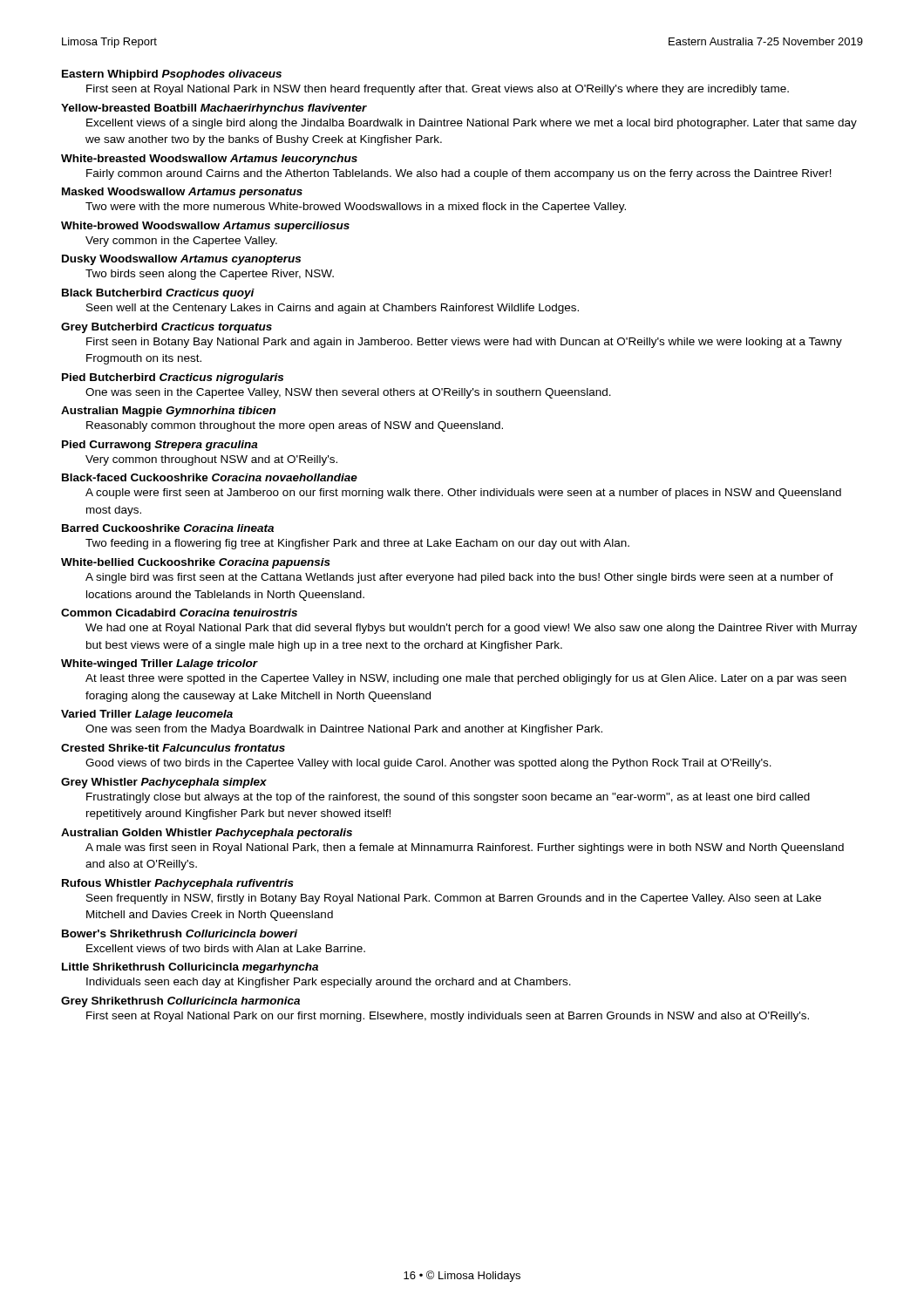Locate the block of text that opens with "Masked Woodswallow Artamus"
The image size is (924, 1308).
tap(462, 200)
